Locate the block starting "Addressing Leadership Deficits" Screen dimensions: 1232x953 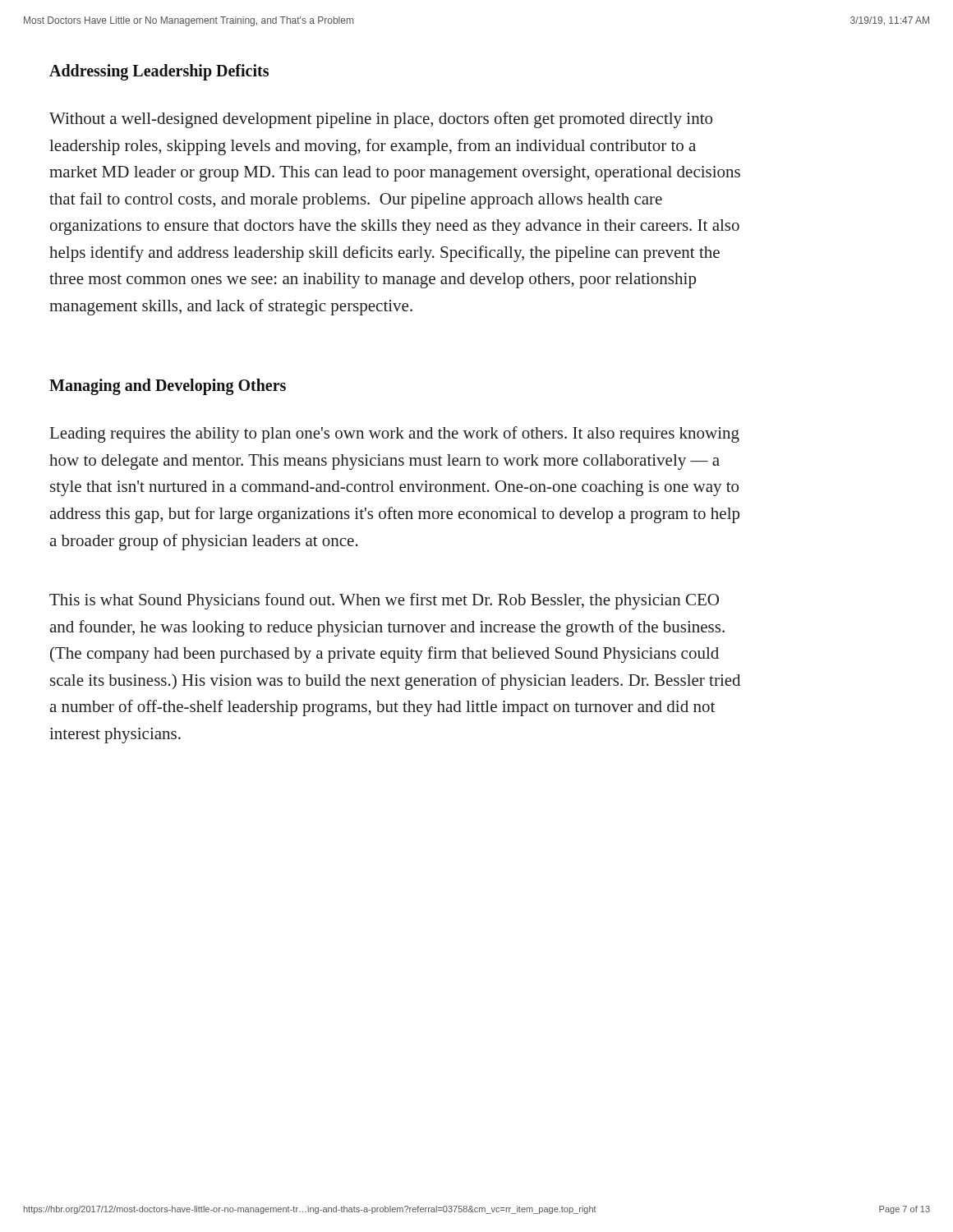[x=159, y=71]
